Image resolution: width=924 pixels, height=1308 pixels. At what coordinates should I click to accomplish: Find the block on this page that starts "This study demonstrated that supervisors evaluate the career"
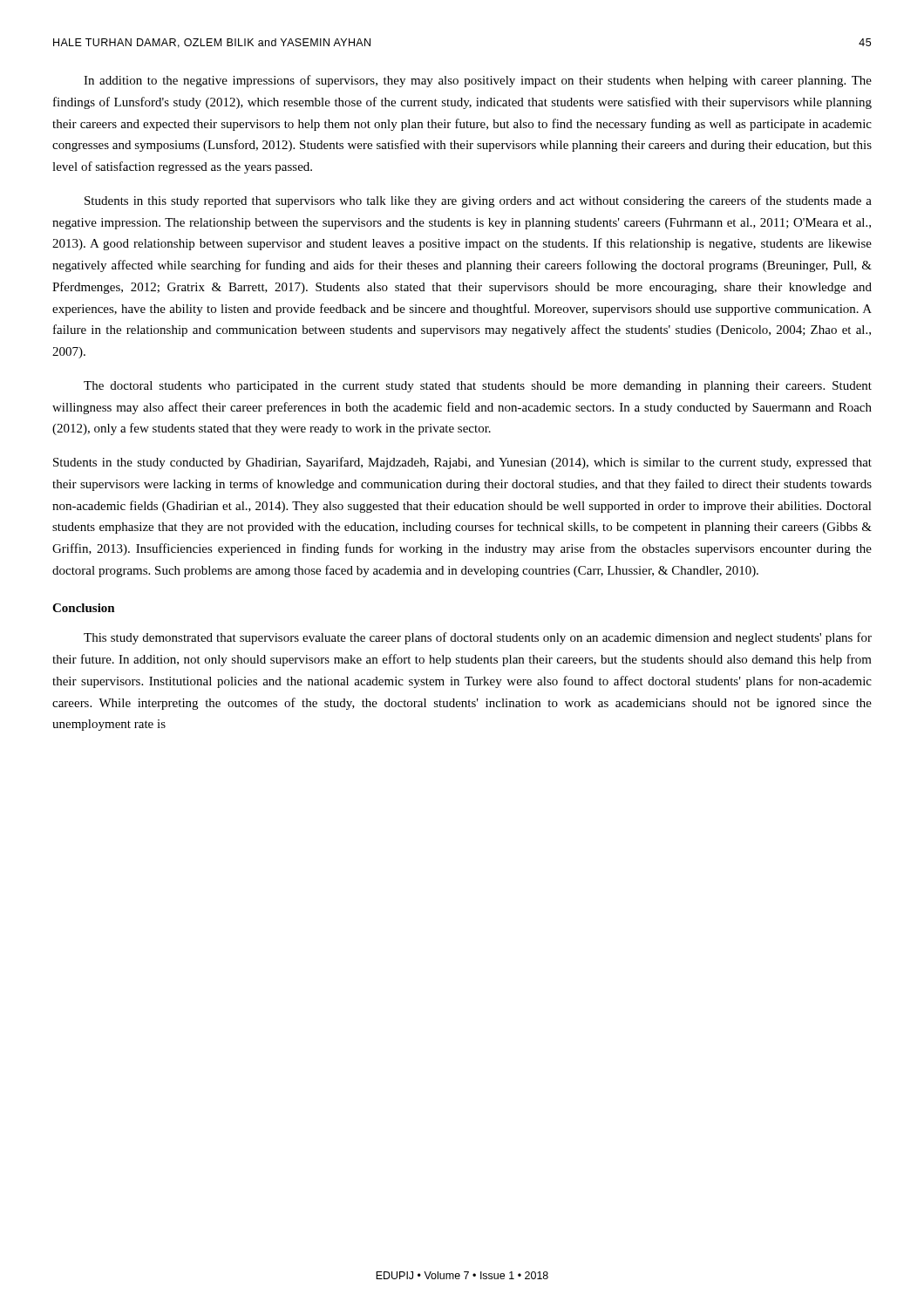462,681
